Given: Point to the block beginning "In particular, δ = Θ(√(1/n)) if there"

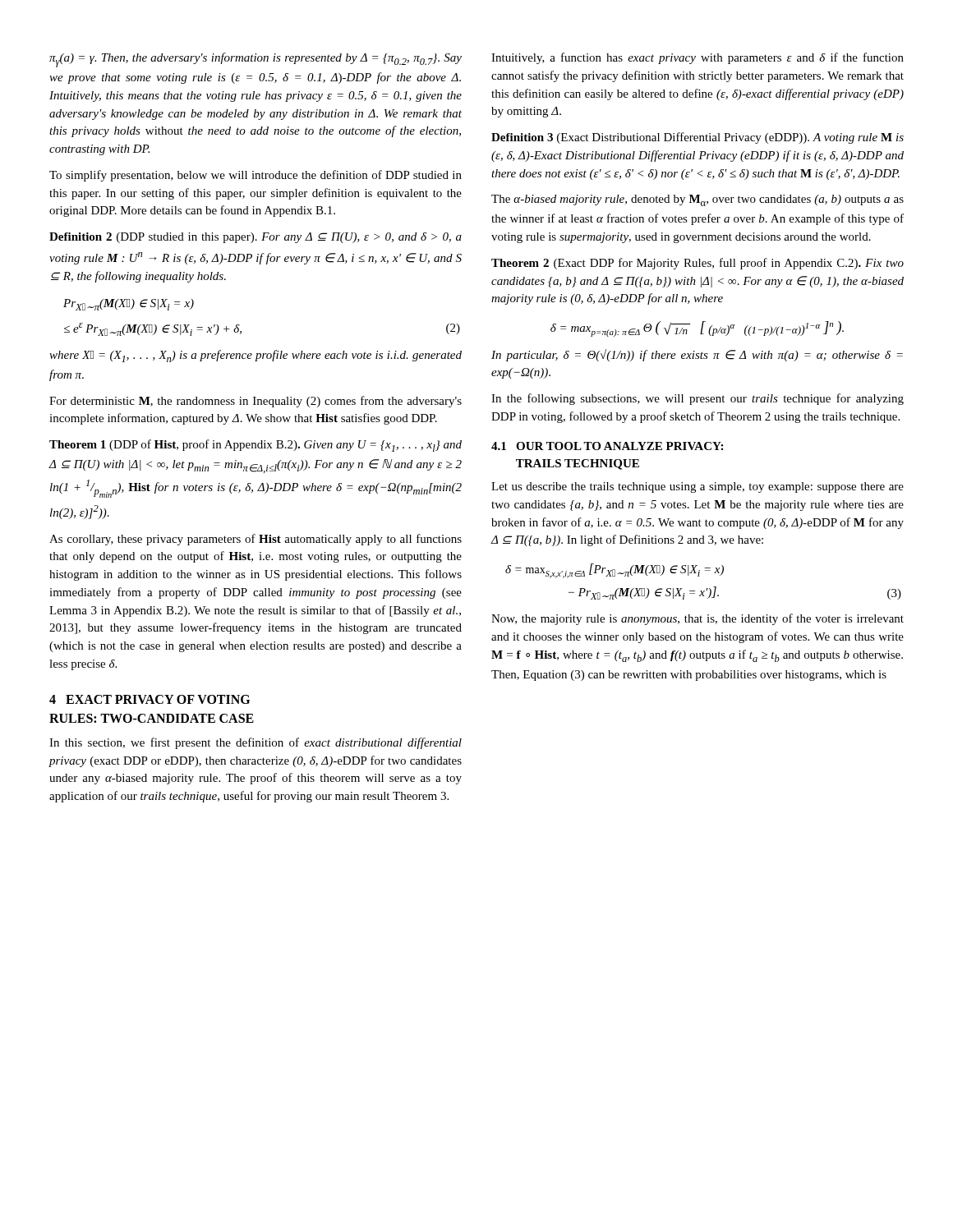Looking at the screenshot, I should point(698,364).
